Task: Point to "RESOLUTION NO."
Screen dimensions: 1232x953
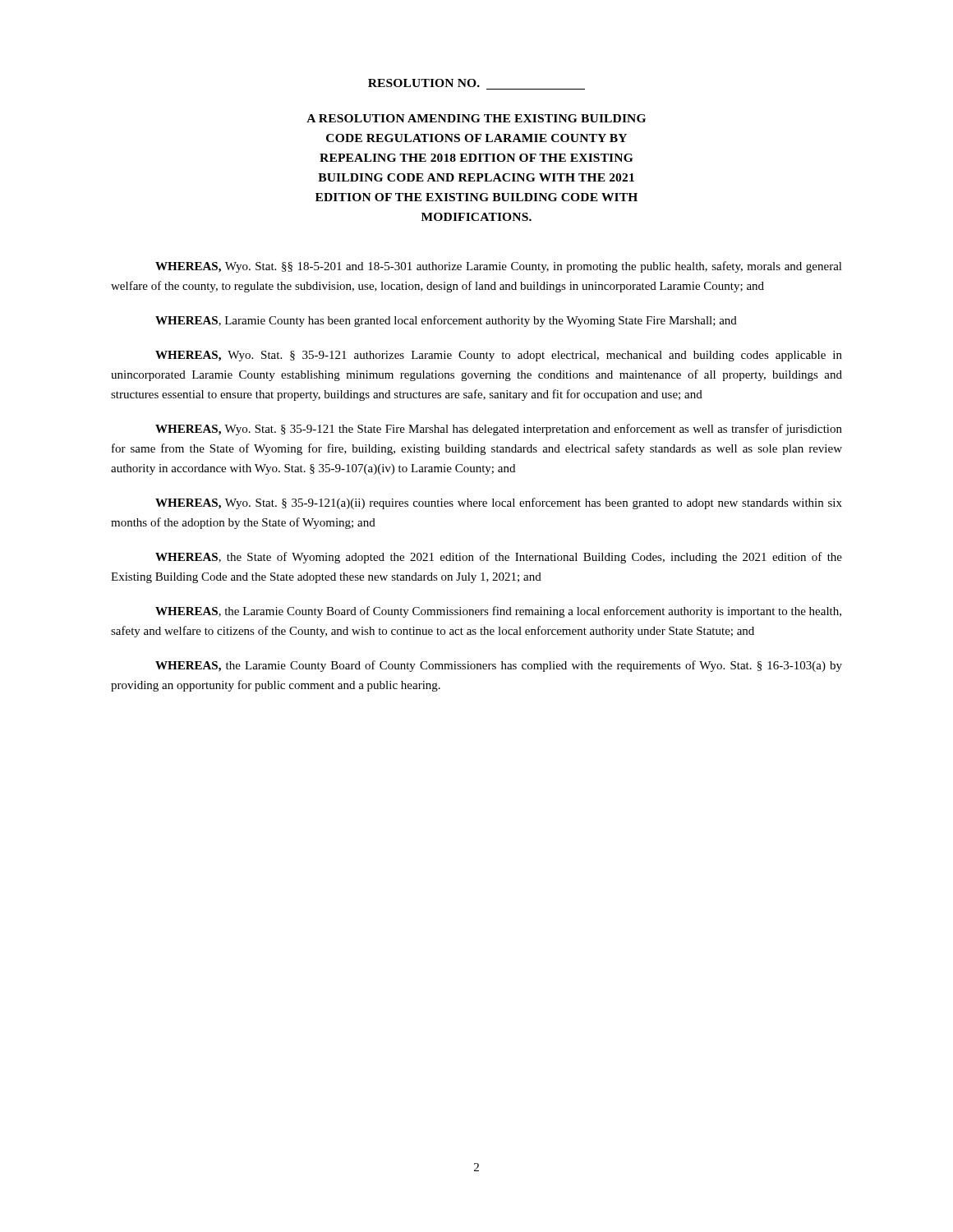Action: click(x=476, y=82)
